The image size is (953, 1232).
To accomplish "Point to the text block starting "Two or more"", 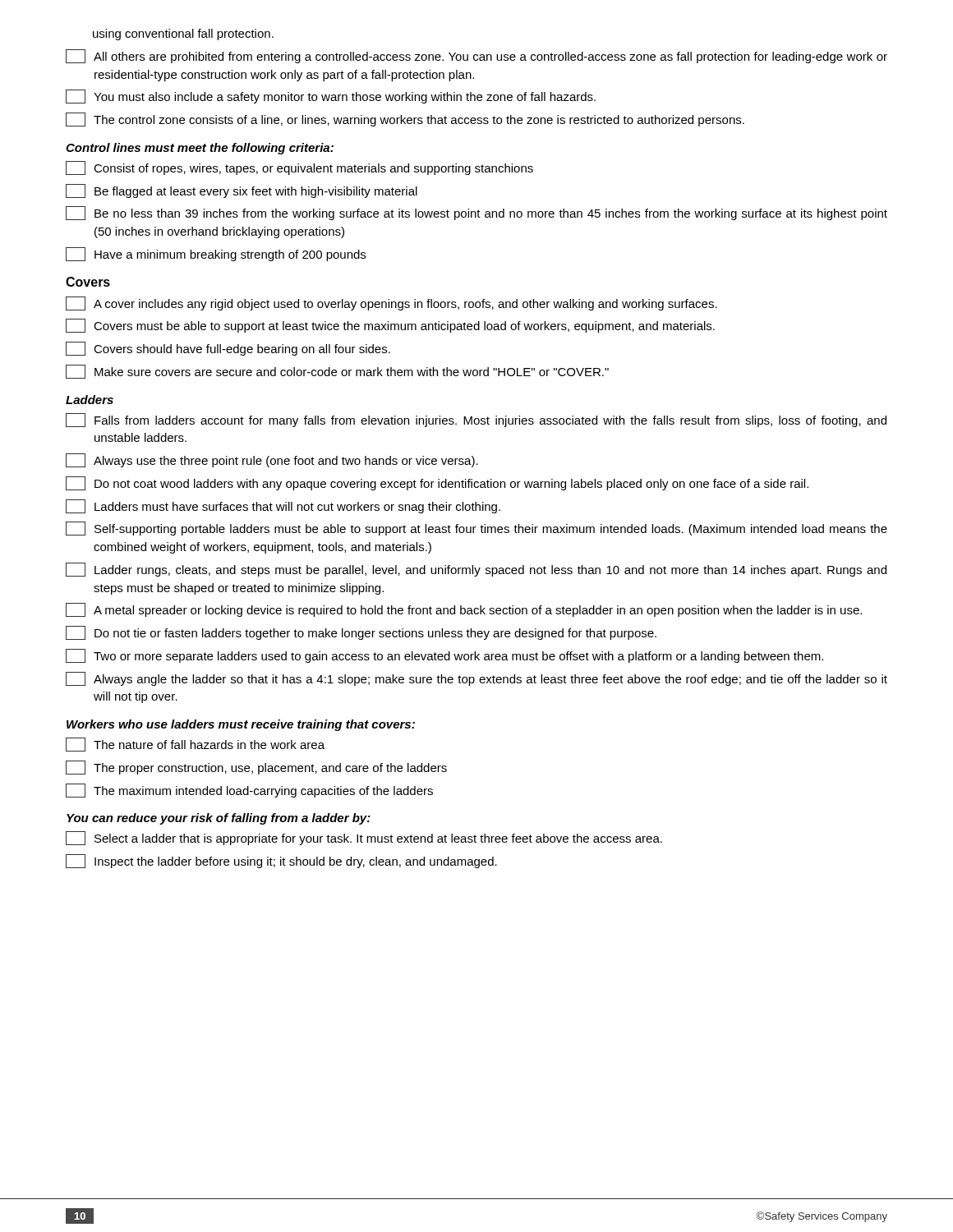I will point(476,656).
